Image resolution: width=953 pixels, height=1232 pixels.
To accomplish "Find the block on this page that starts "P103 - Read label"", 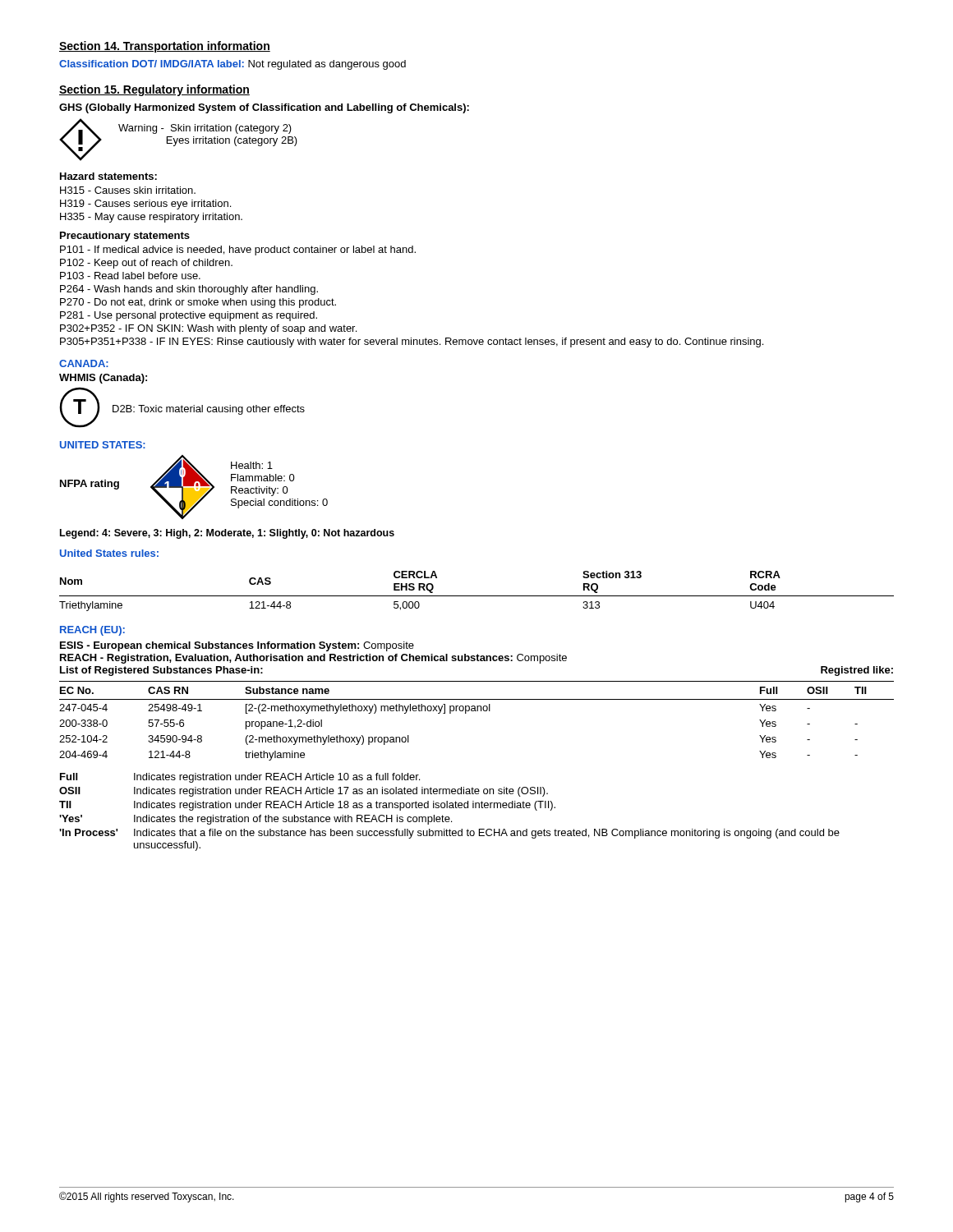I will [130, 276].
